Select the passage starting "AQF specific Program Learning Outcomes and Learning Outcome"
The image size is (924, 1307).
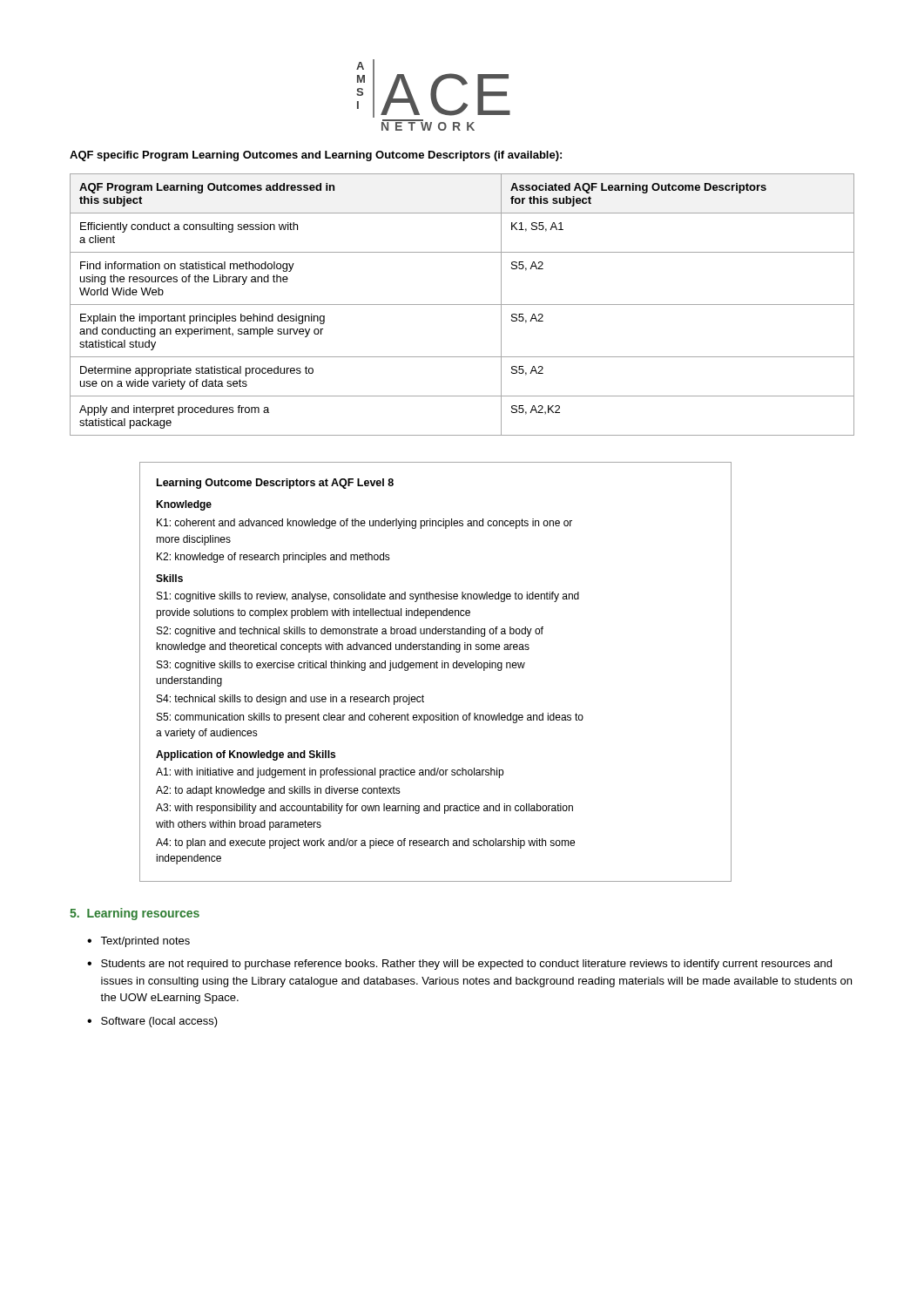click(x=316, y=155)
